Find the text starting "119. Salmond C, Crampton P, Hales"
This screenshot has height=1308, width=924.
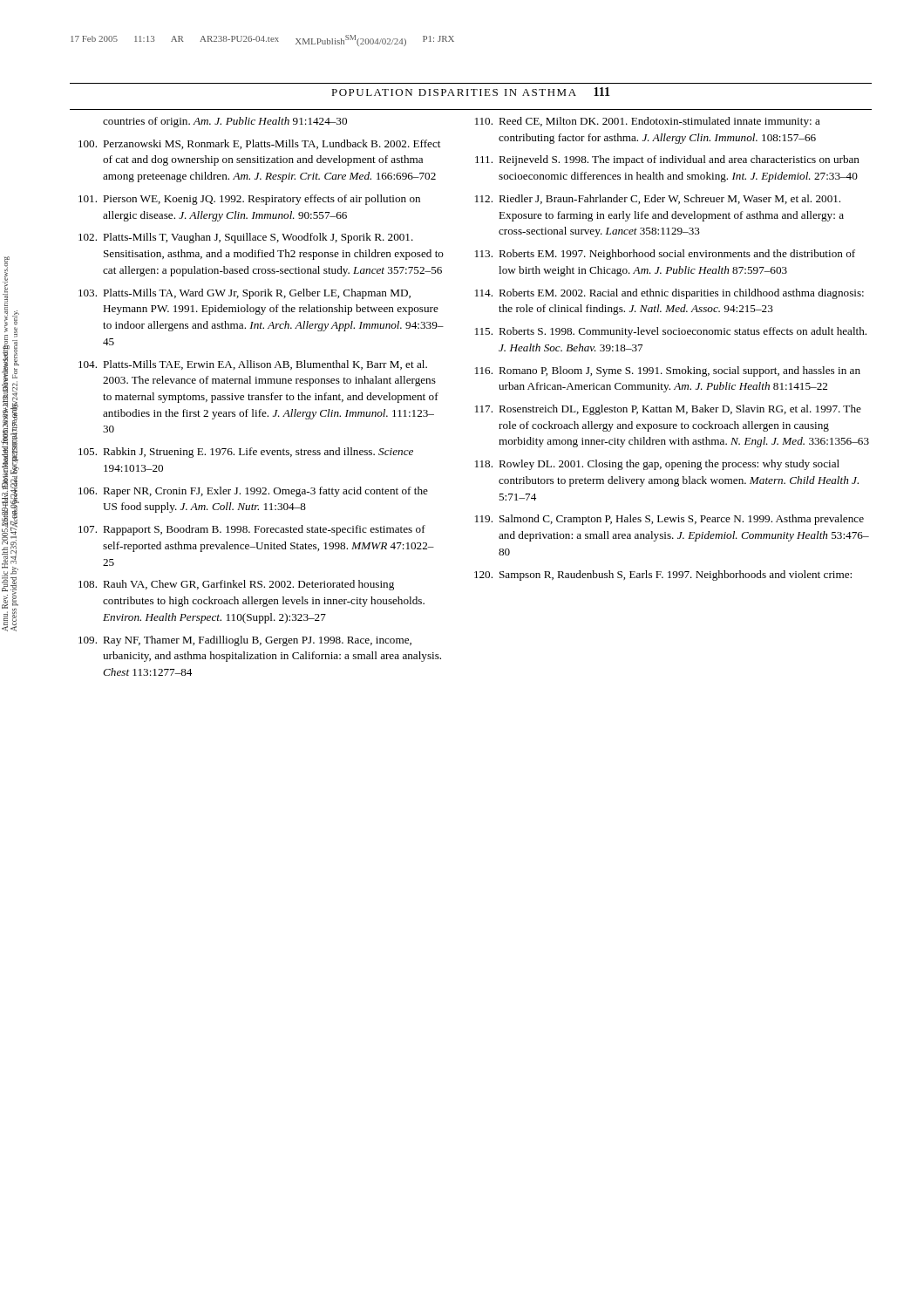tap(669, 536)
